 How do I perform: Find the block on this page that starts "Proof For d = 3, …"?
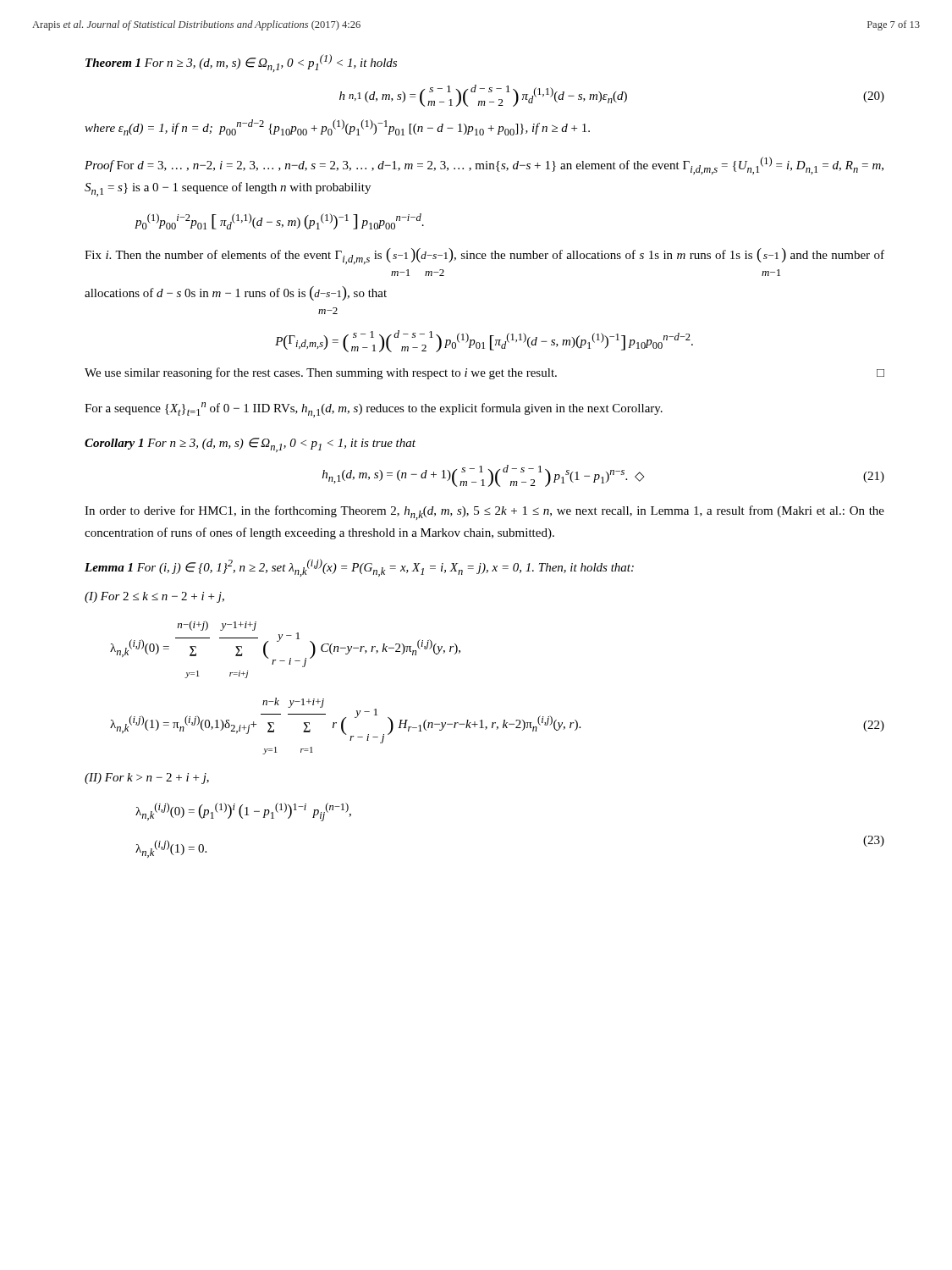pyautogui.click(x=484, y=177)
